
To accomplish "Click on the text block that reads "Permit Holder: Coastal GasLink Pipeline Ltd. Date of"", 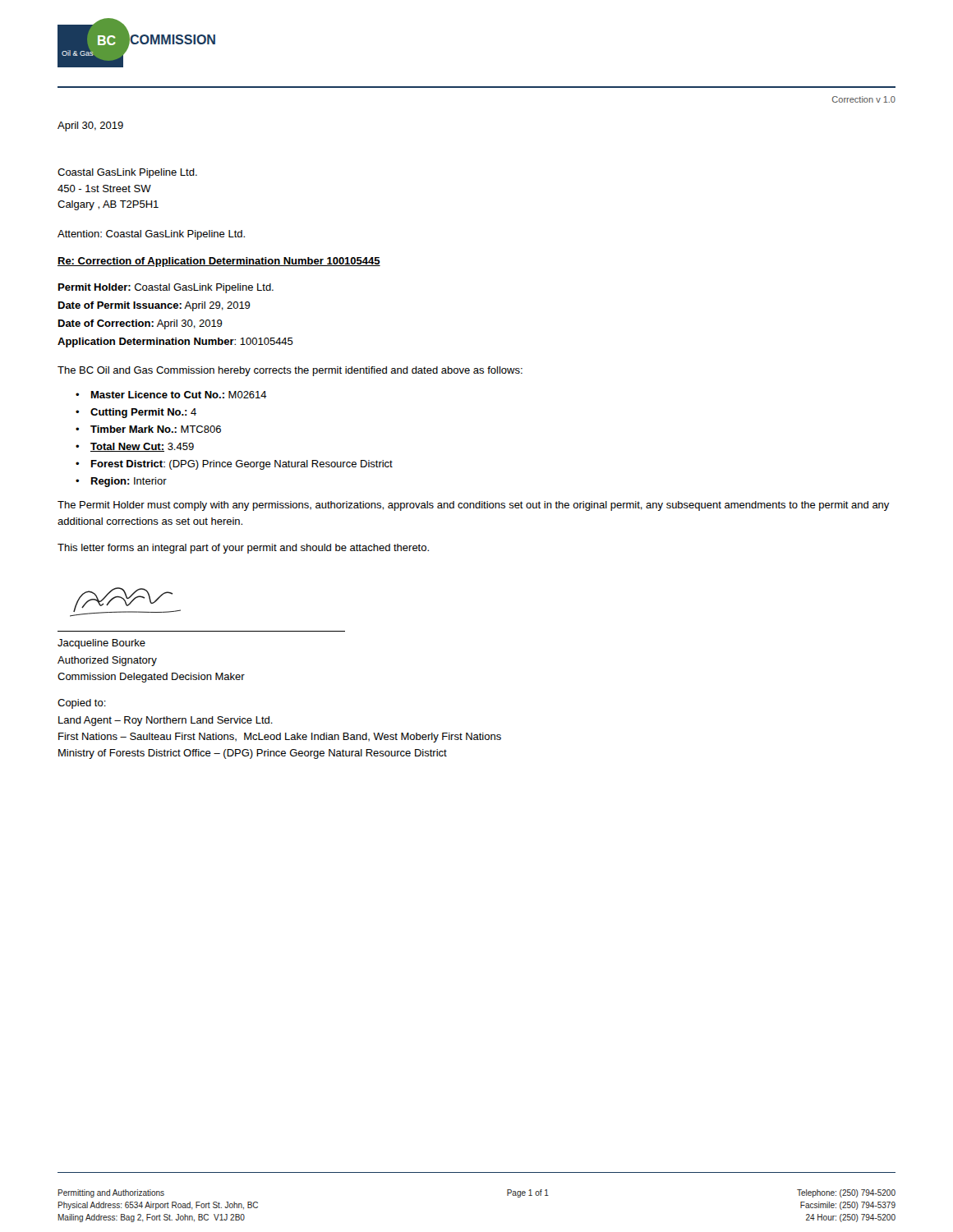I will tap(175, 314).
